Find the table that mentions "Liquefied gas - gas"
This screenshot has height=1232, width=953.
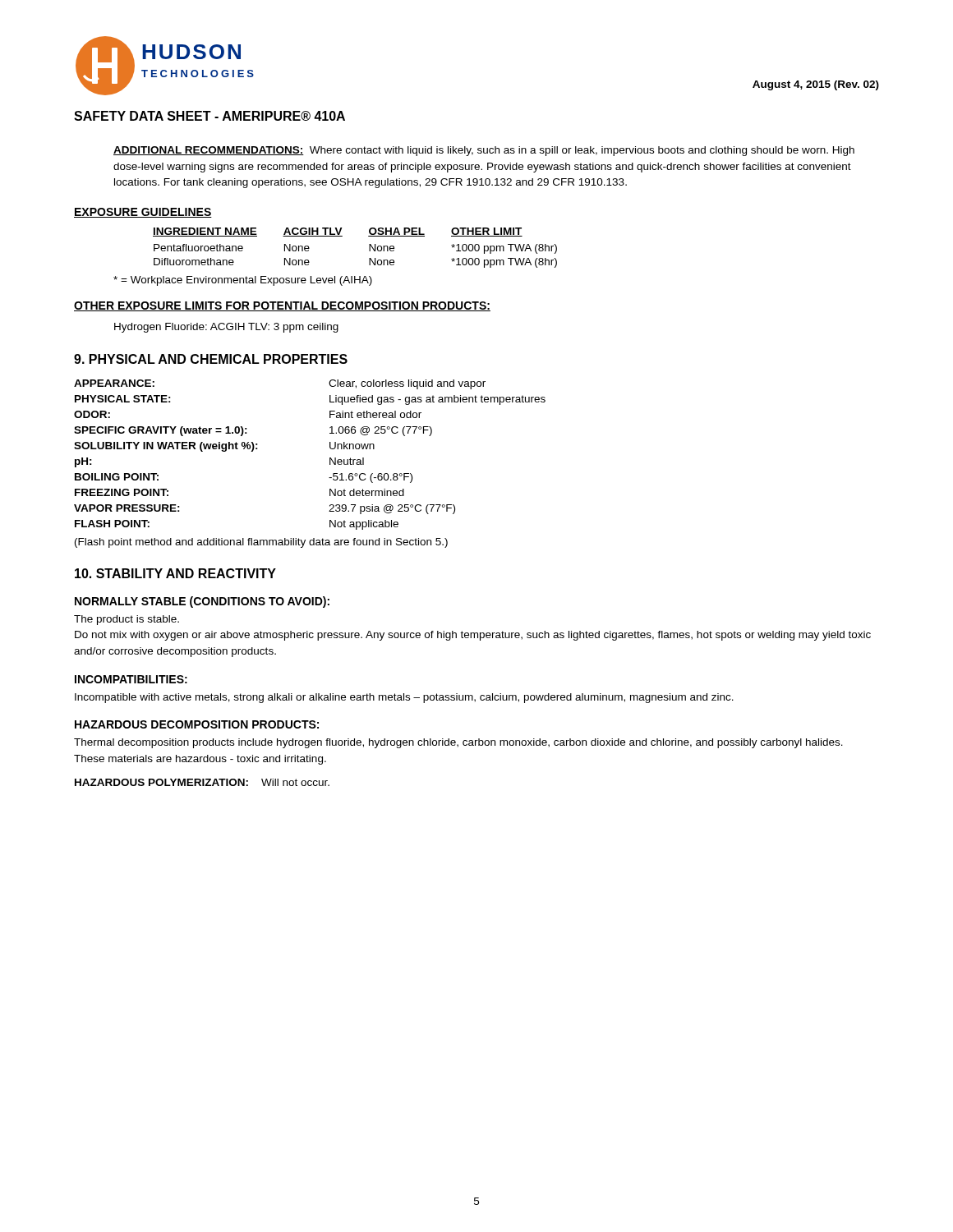[476, 454]
